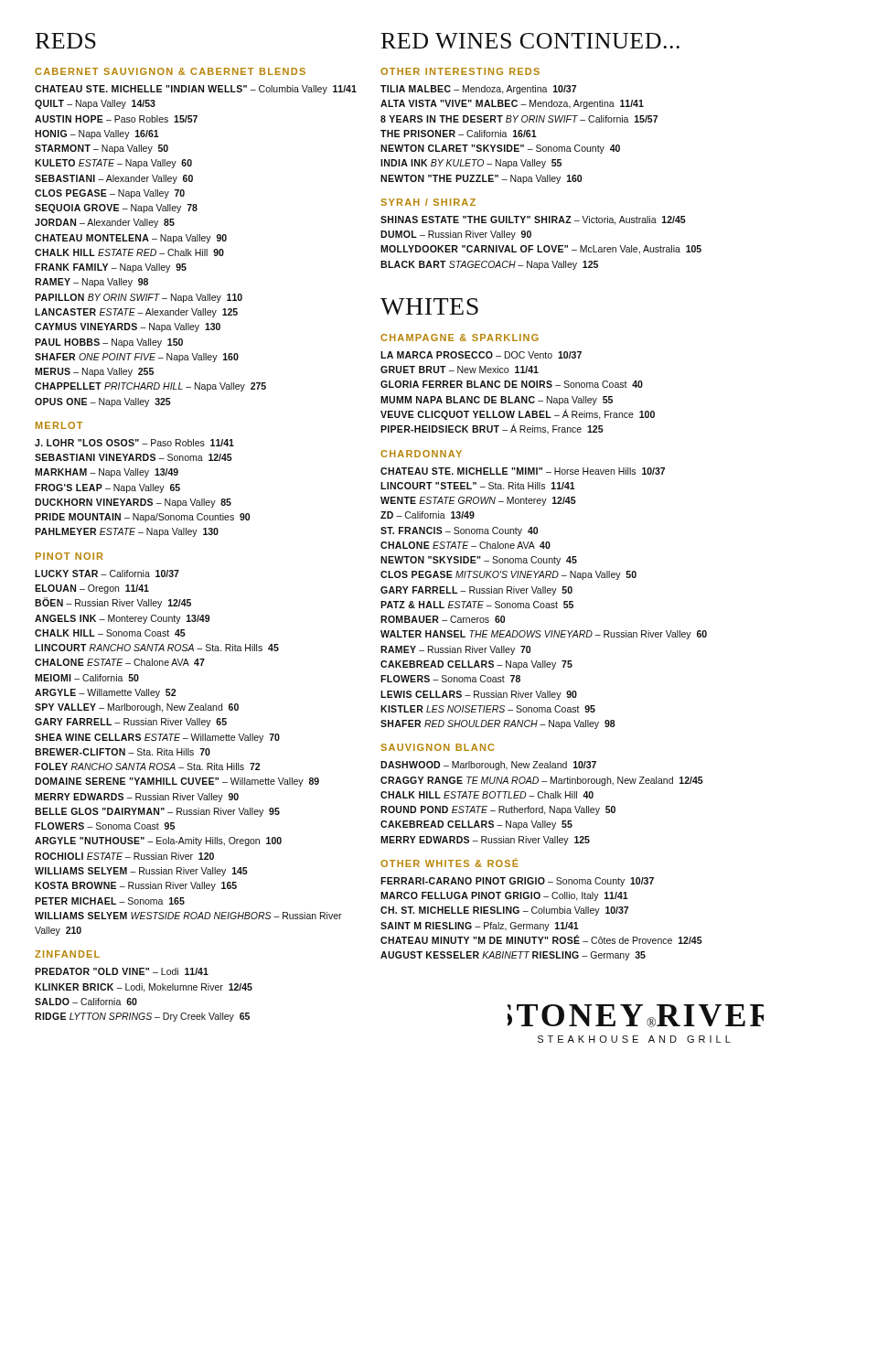Click where it says "J. LOHR "LOS OSOS" – Paso Robles 11/41"
888x1372 pixels.
pos(134,443)
